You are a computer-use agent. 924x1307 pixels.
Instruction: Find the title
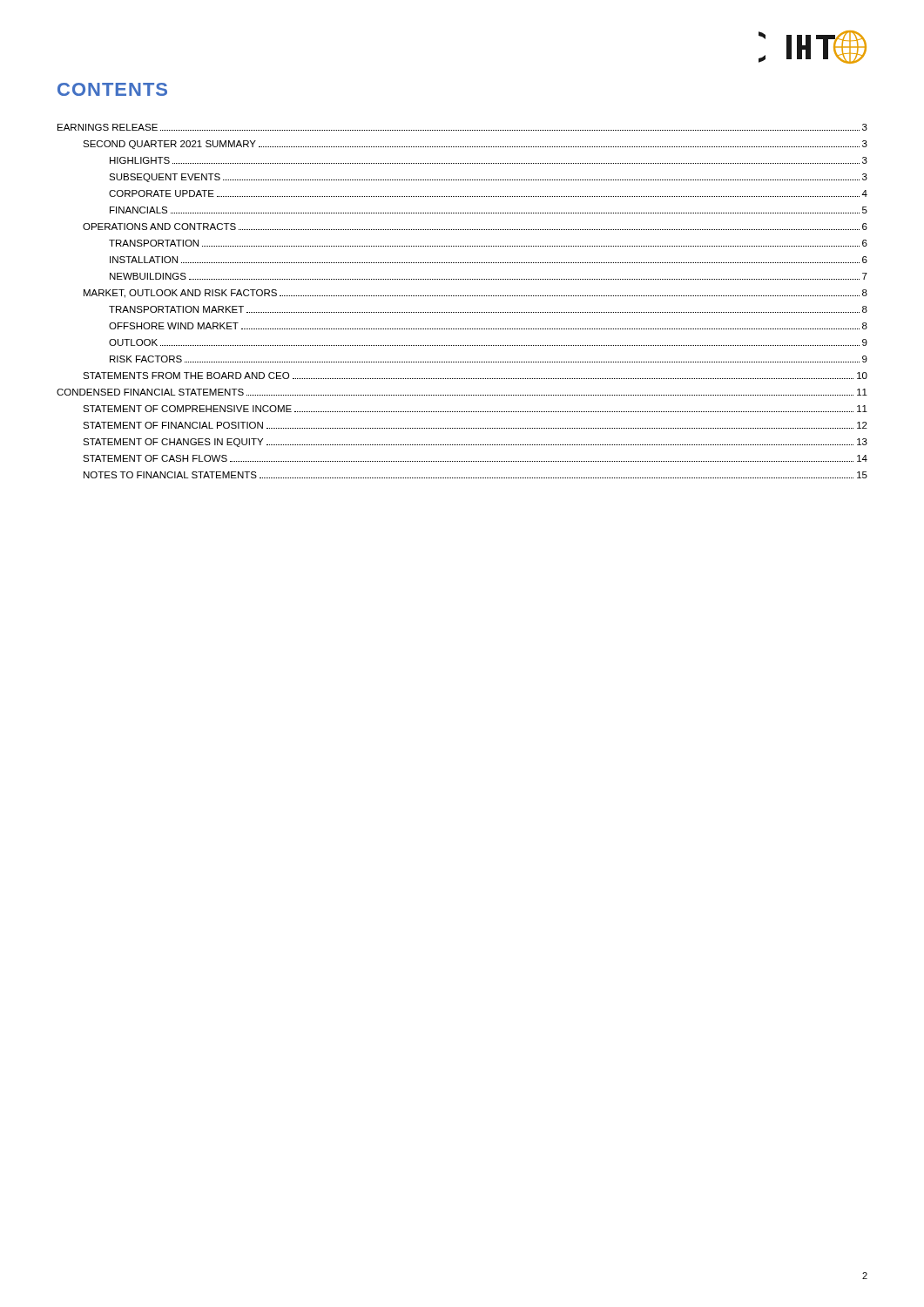(113, 89)
